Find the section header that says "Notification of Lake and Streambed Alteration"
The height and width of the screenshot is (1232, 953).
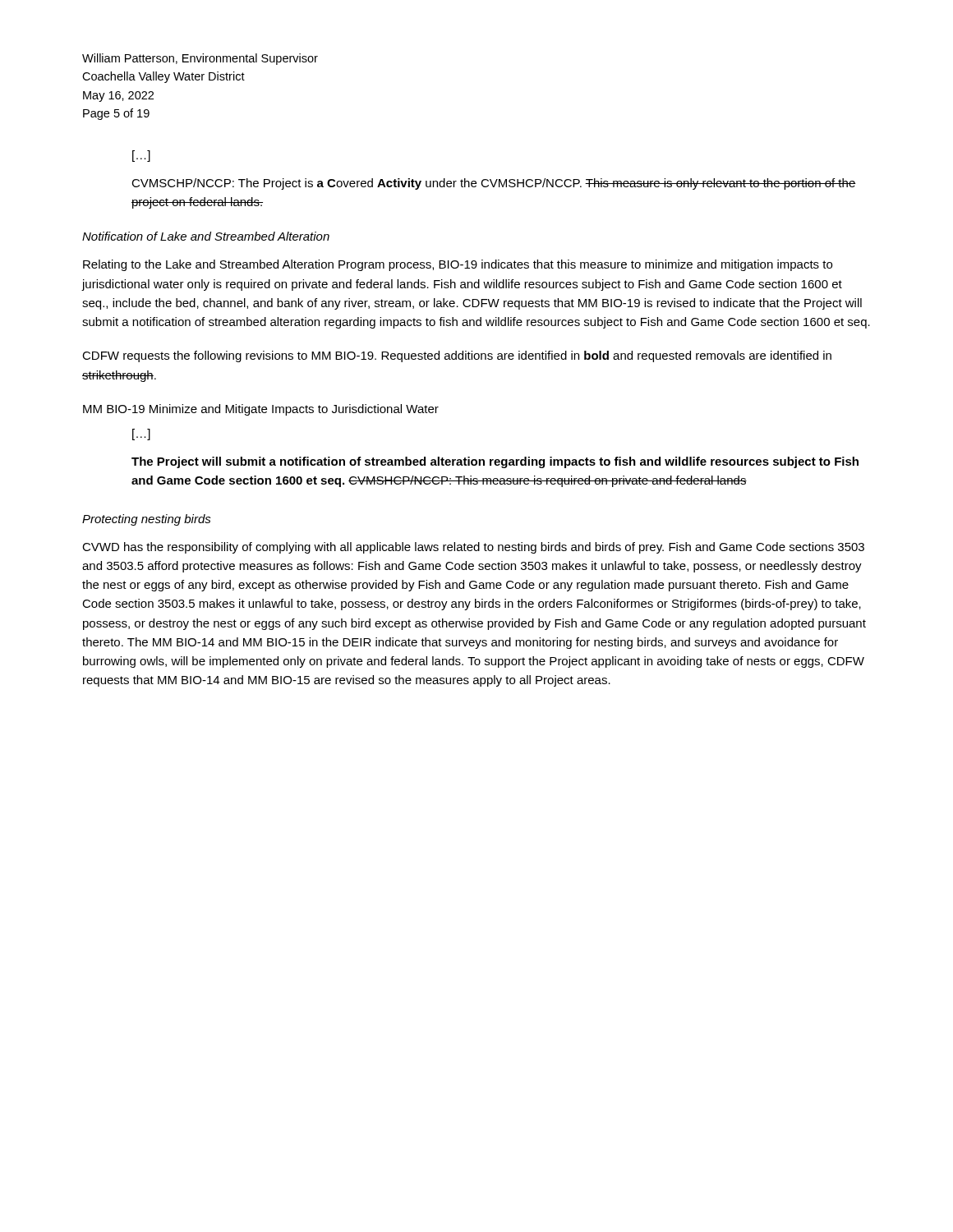[x=206, y=236]
